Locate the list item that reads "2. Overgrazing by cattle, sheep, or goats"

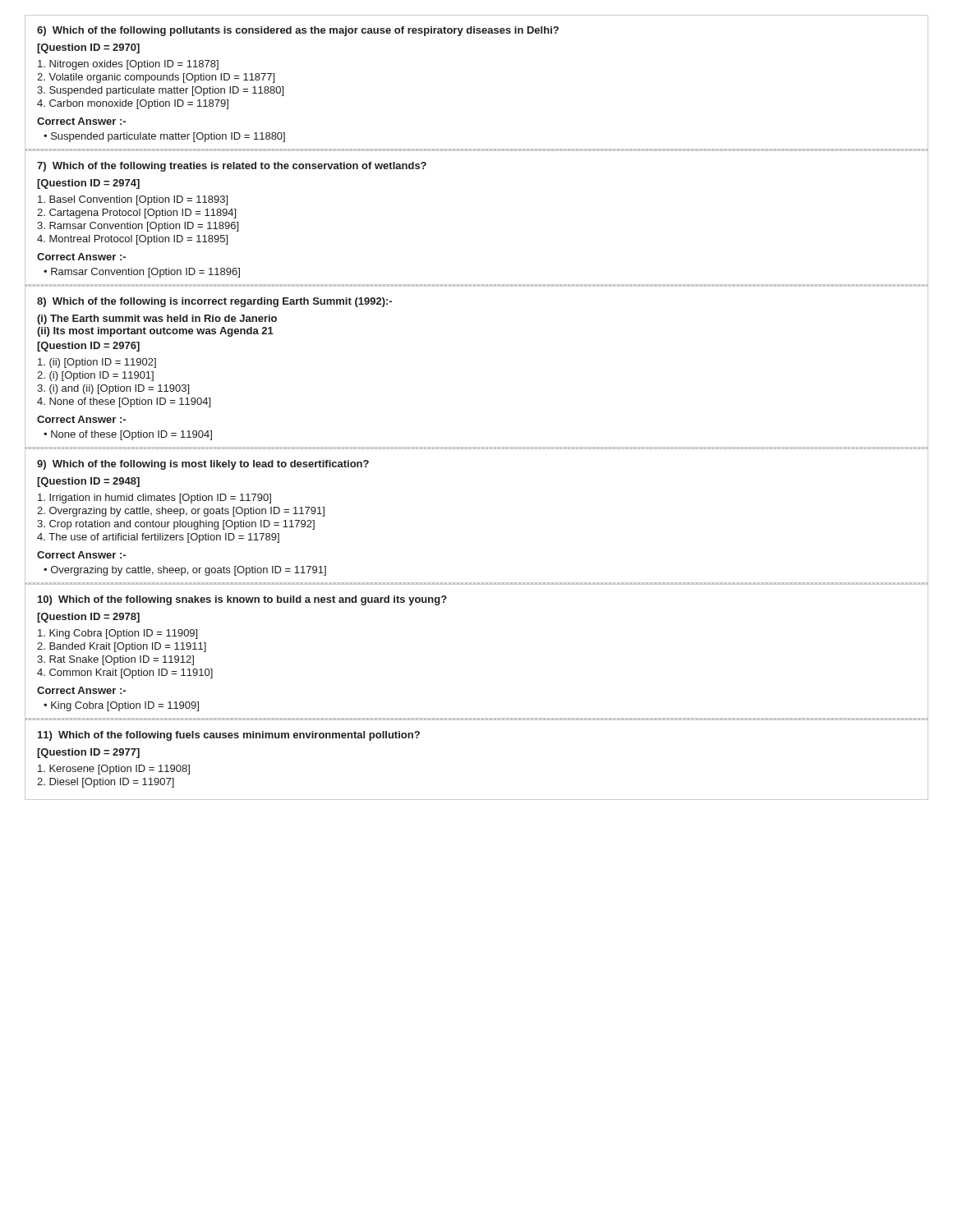pos(181,510)
